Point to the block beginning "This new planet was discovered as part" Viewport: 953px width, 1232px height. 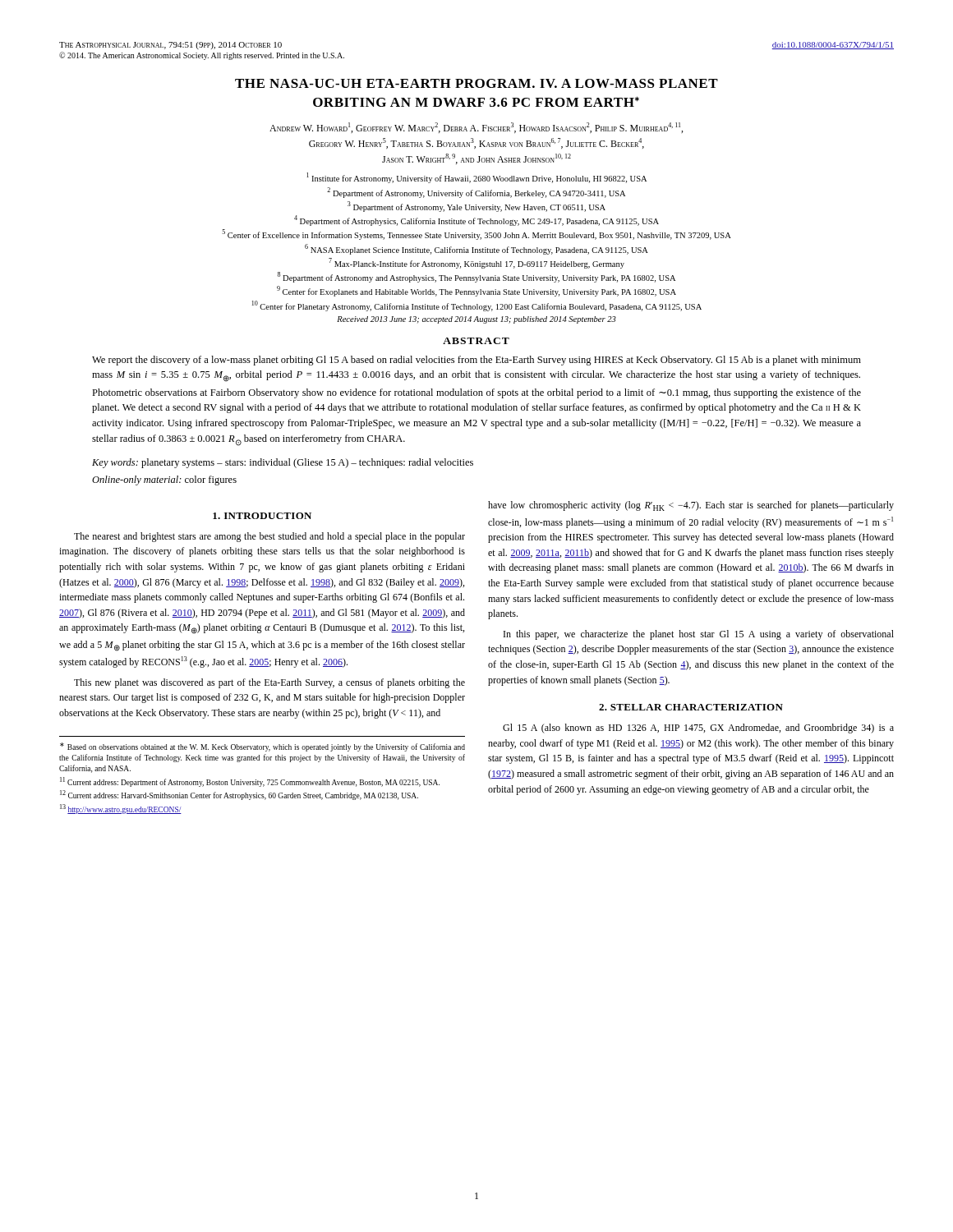(x=262, y=698)
